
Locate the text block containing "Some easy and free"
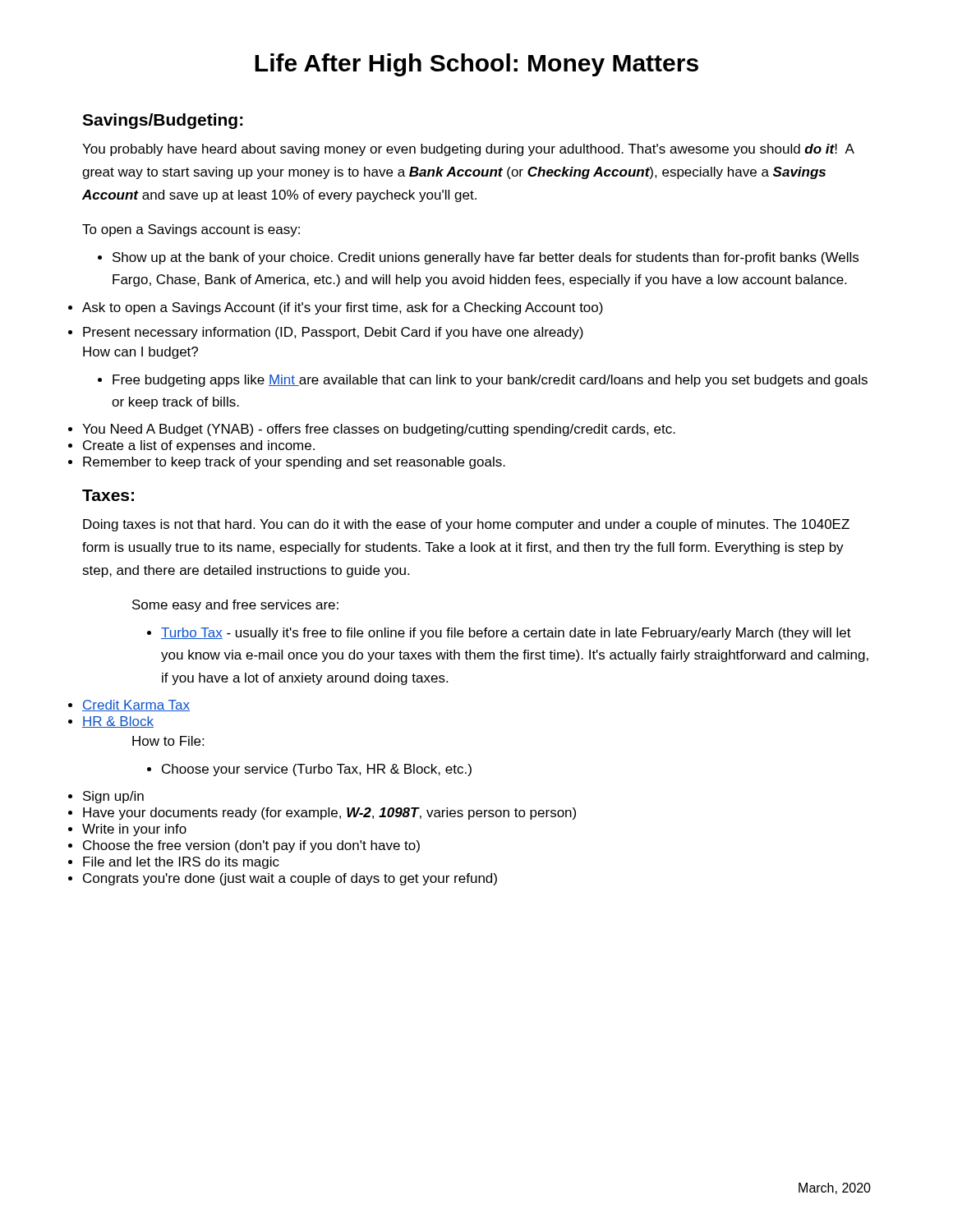click(x=235, y=606)
